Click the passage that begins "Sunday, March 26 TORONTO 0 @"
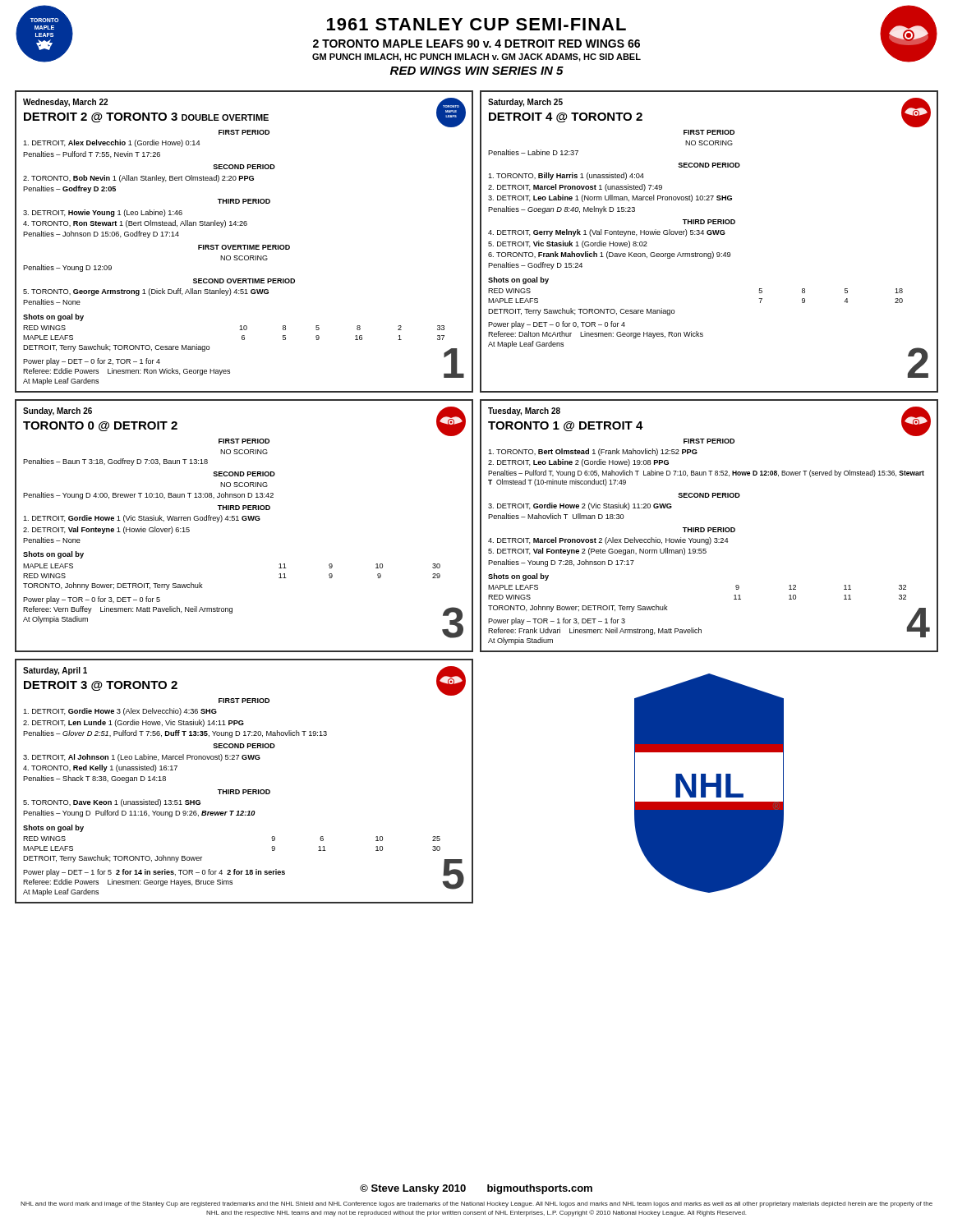 coord(245,526)
